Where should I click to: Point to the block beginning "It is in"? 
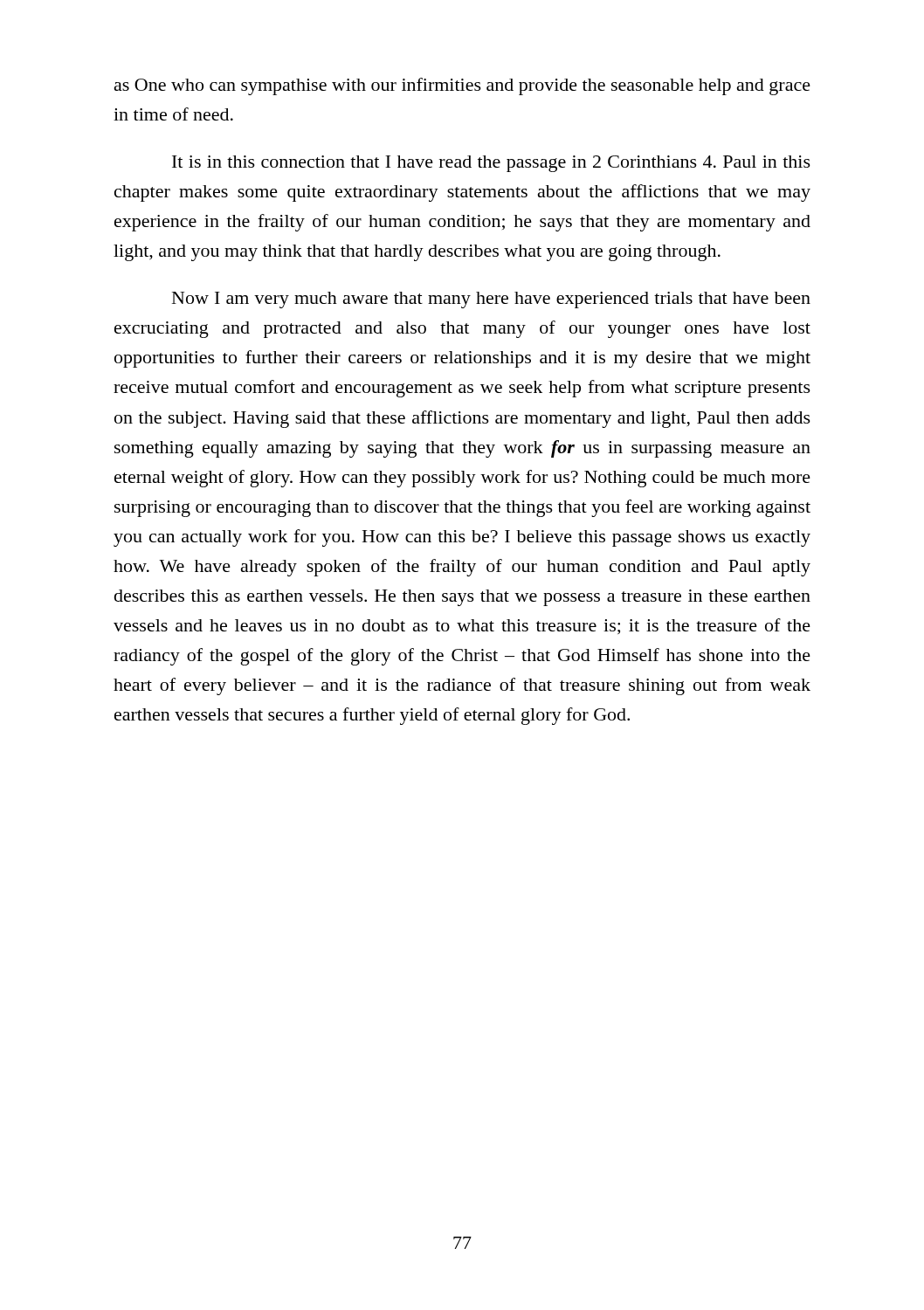462,206
